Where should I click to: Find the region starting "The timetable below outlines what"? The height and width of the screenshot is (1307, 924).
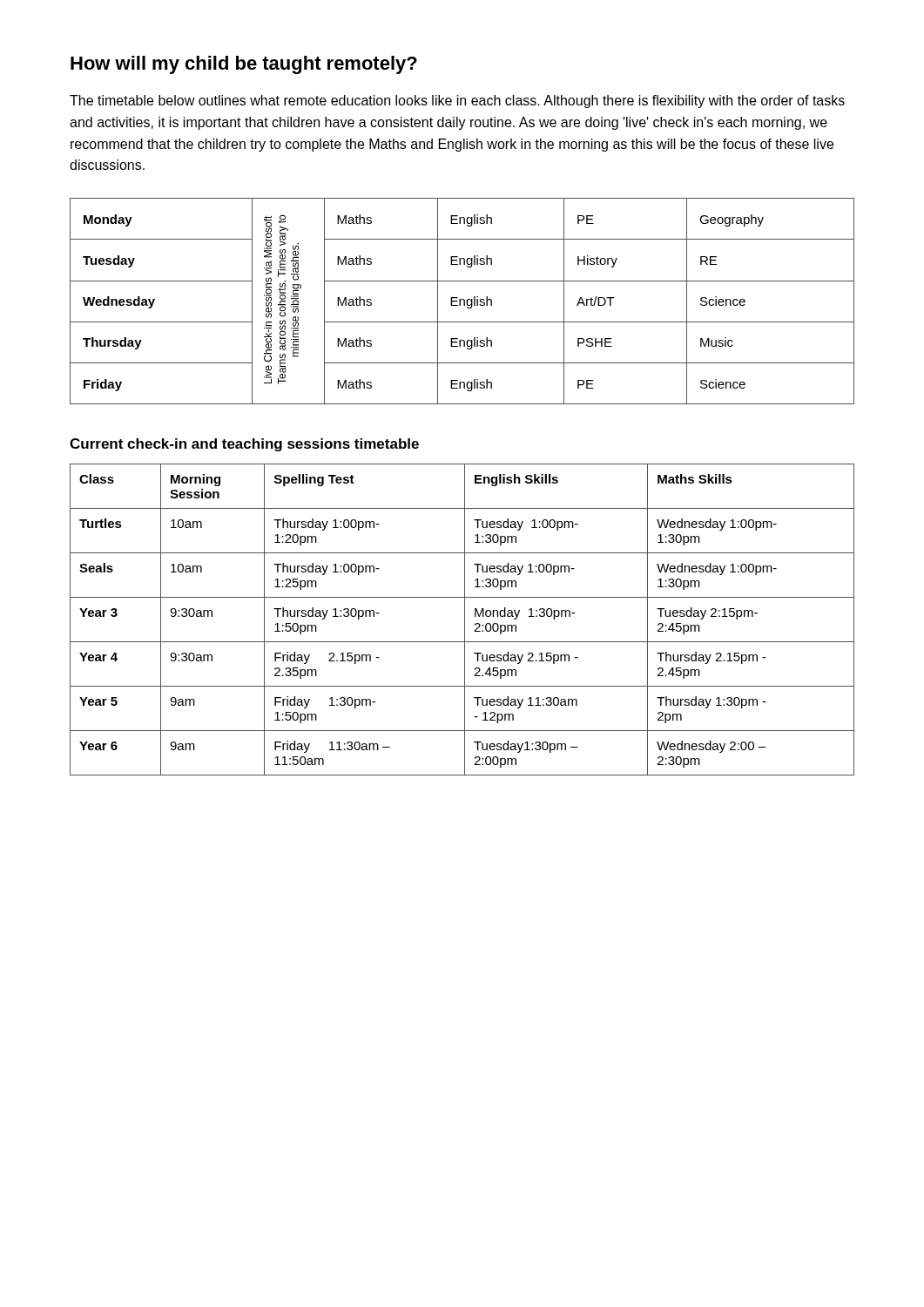tap(457, 133)
